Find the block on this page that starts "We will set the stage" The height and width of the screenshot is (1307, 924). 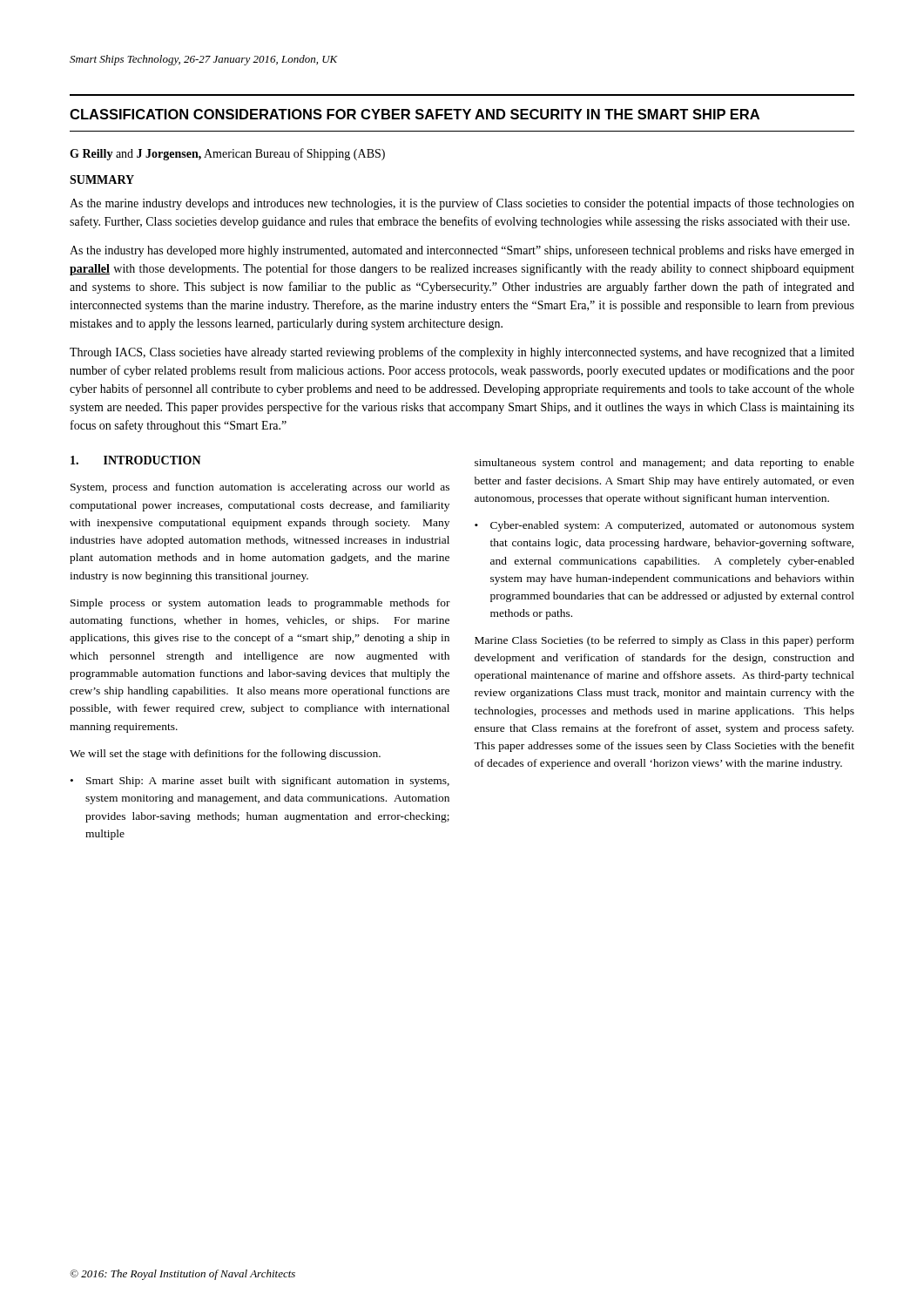pyautogui.click(x=225, y=753)
